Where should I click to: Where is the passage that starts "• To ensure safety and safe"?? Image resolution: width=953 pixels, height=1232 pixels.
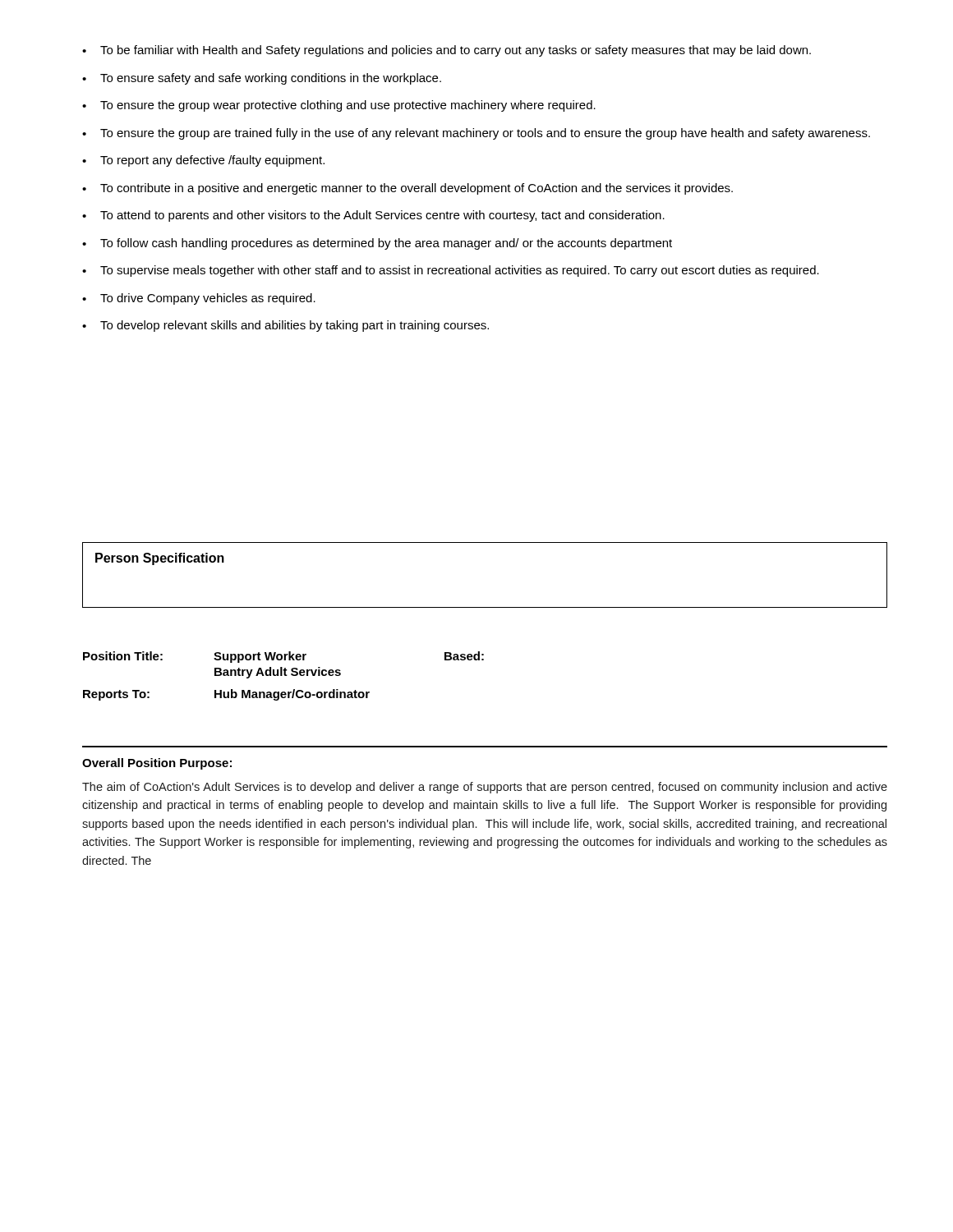coord(262,79)
